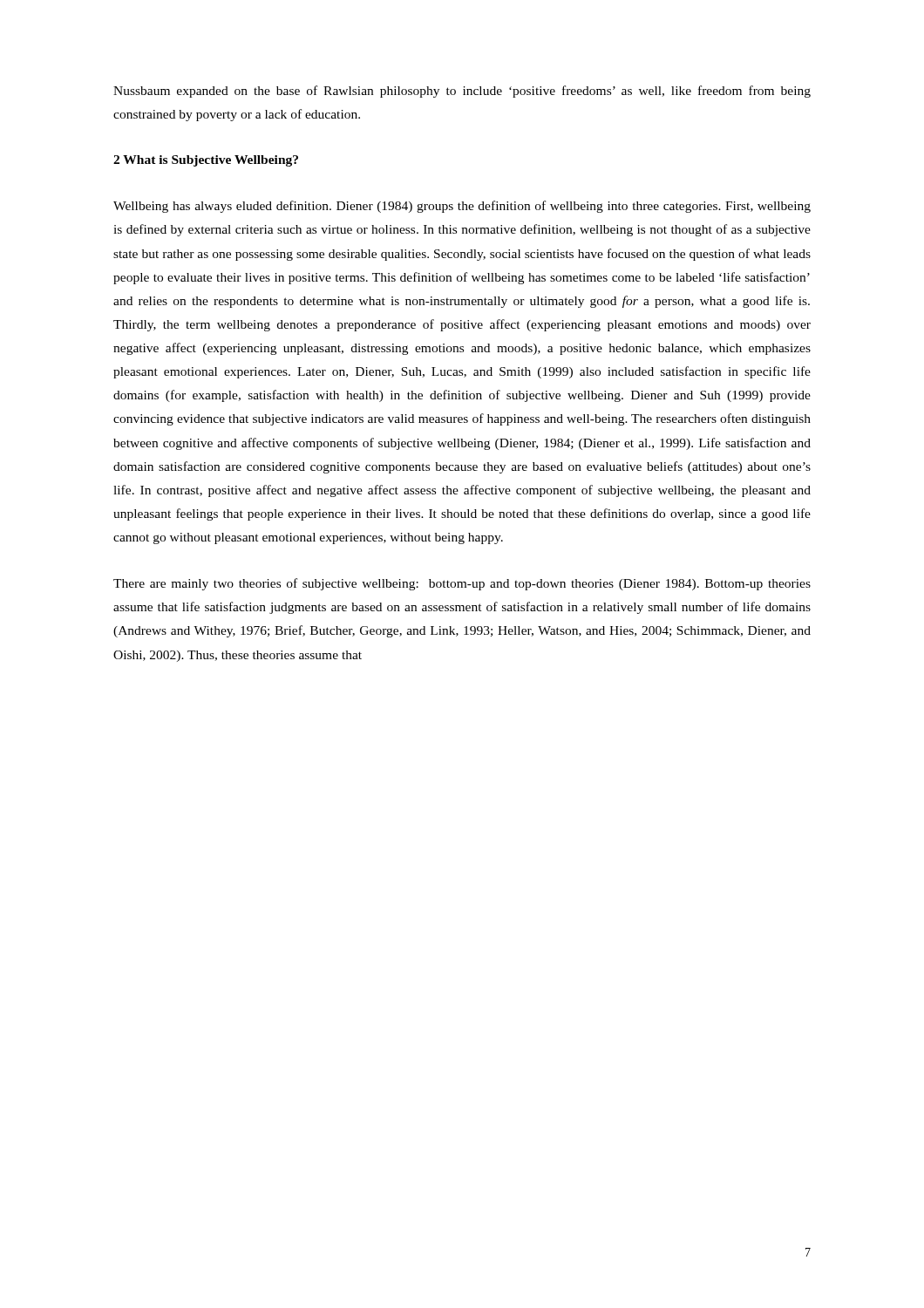This screenshot has height=1308, width=924.
Task: Point to the region starting "2 What is Subjective Wellbeing?"
Action: (206, 159)
